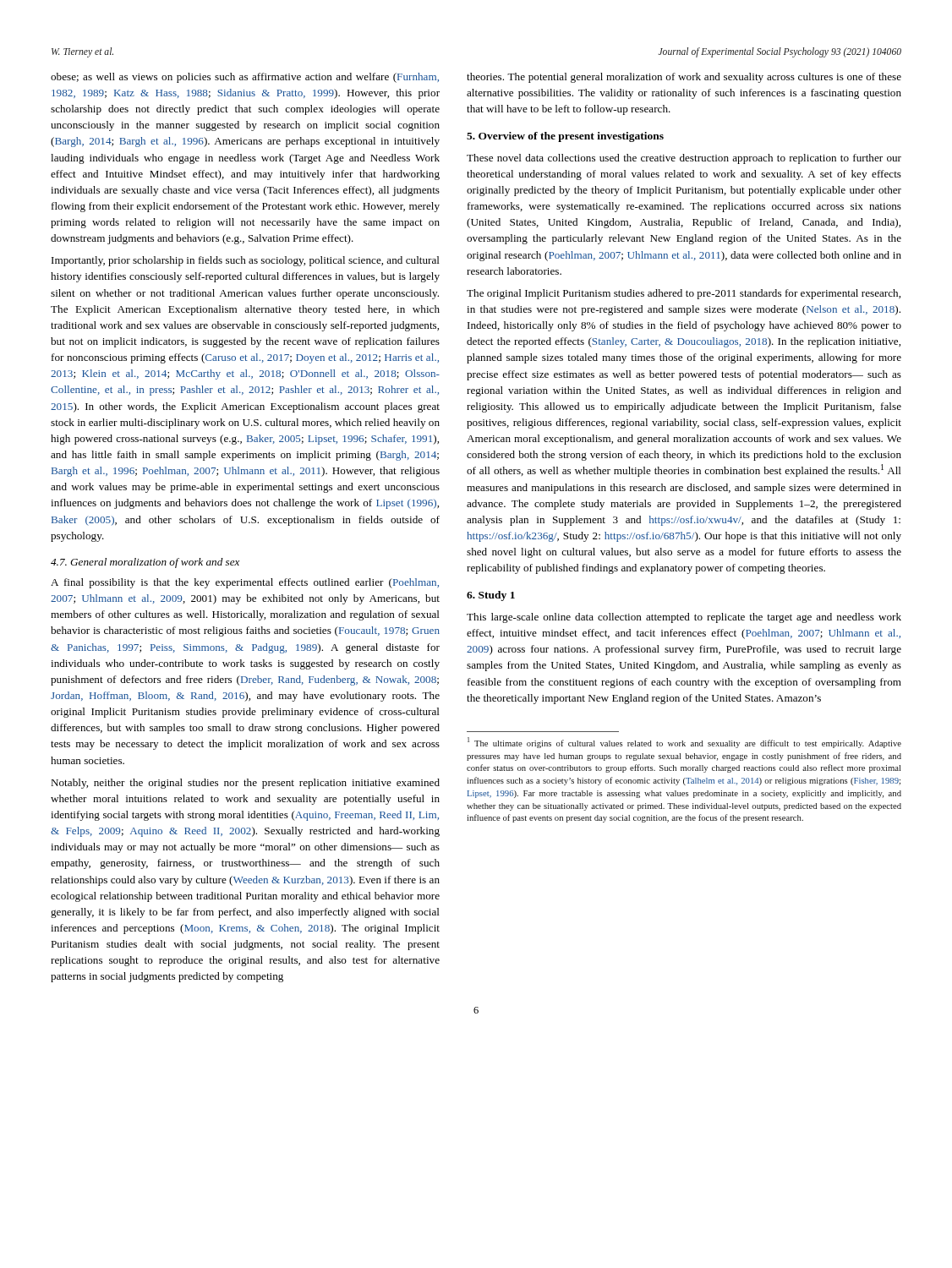The height and width of the screenshot is (1268, 952).
Task: Find the block on this page that starts "A final possibility is"
Action: 245,671
